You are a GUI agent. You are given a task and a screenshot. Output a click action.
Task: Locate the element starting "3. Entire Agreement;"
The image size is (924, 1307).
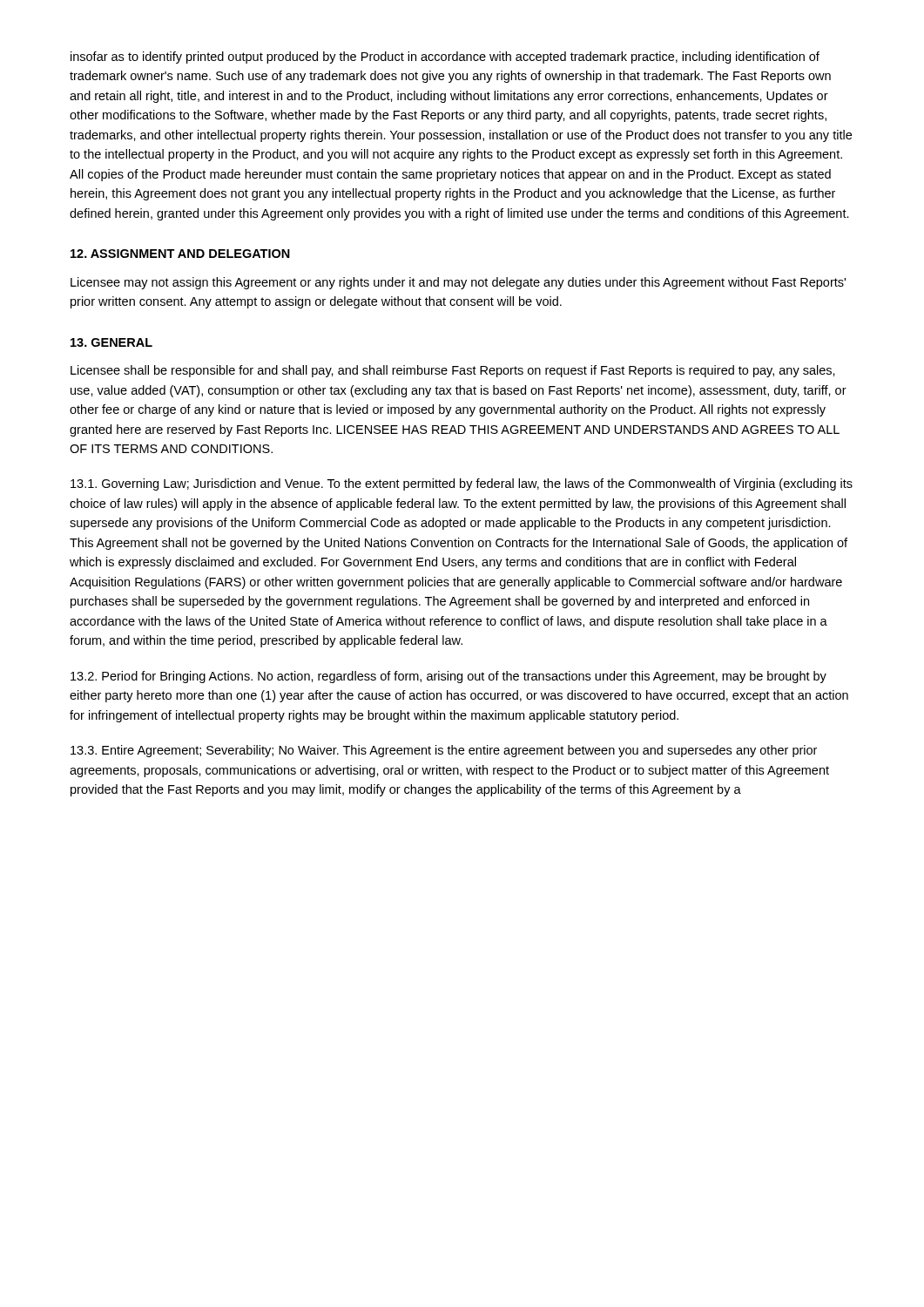coord(449,770)
